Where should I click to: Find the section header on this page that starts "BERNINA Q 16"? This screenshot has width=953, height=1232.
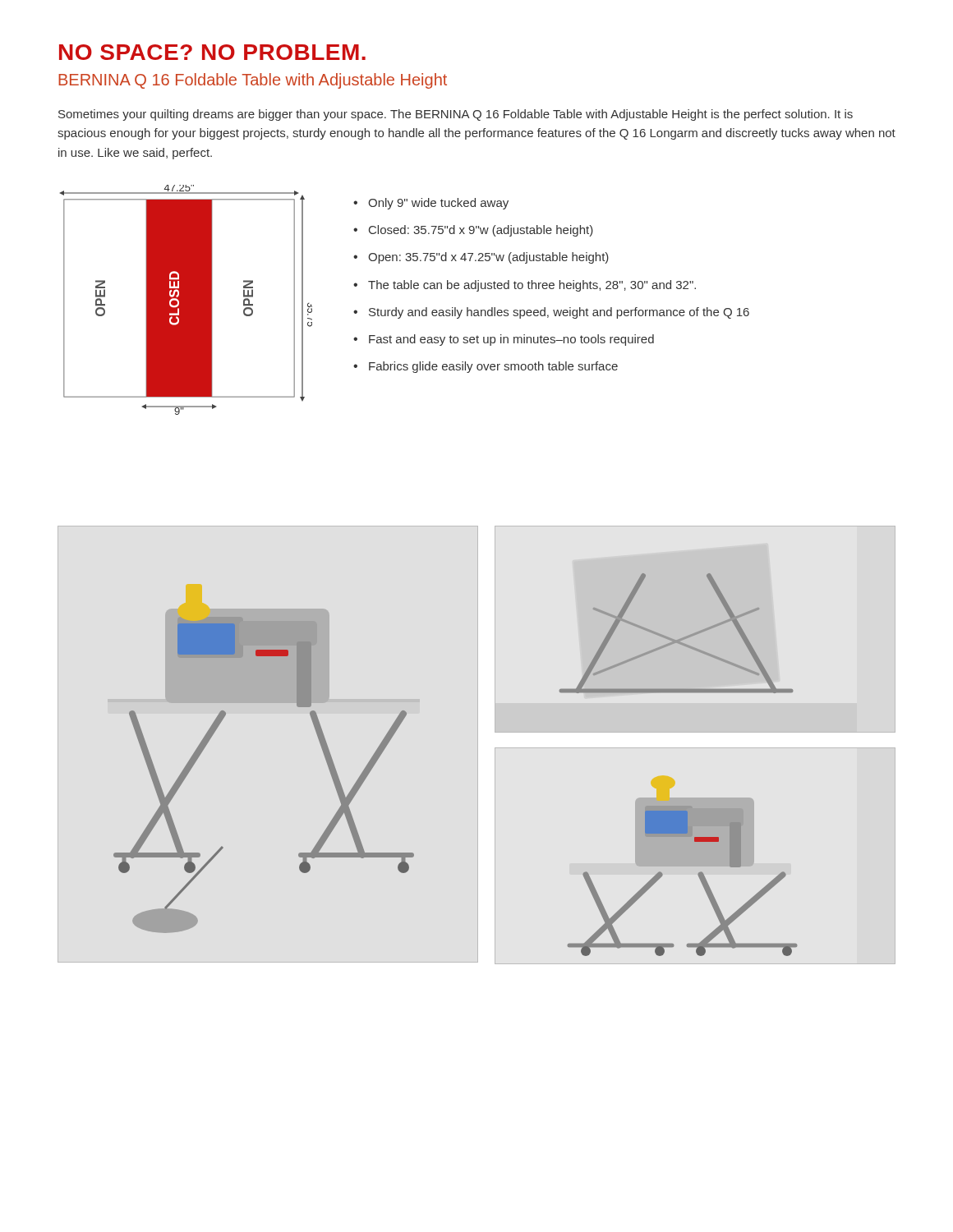(x=253, y=81)
